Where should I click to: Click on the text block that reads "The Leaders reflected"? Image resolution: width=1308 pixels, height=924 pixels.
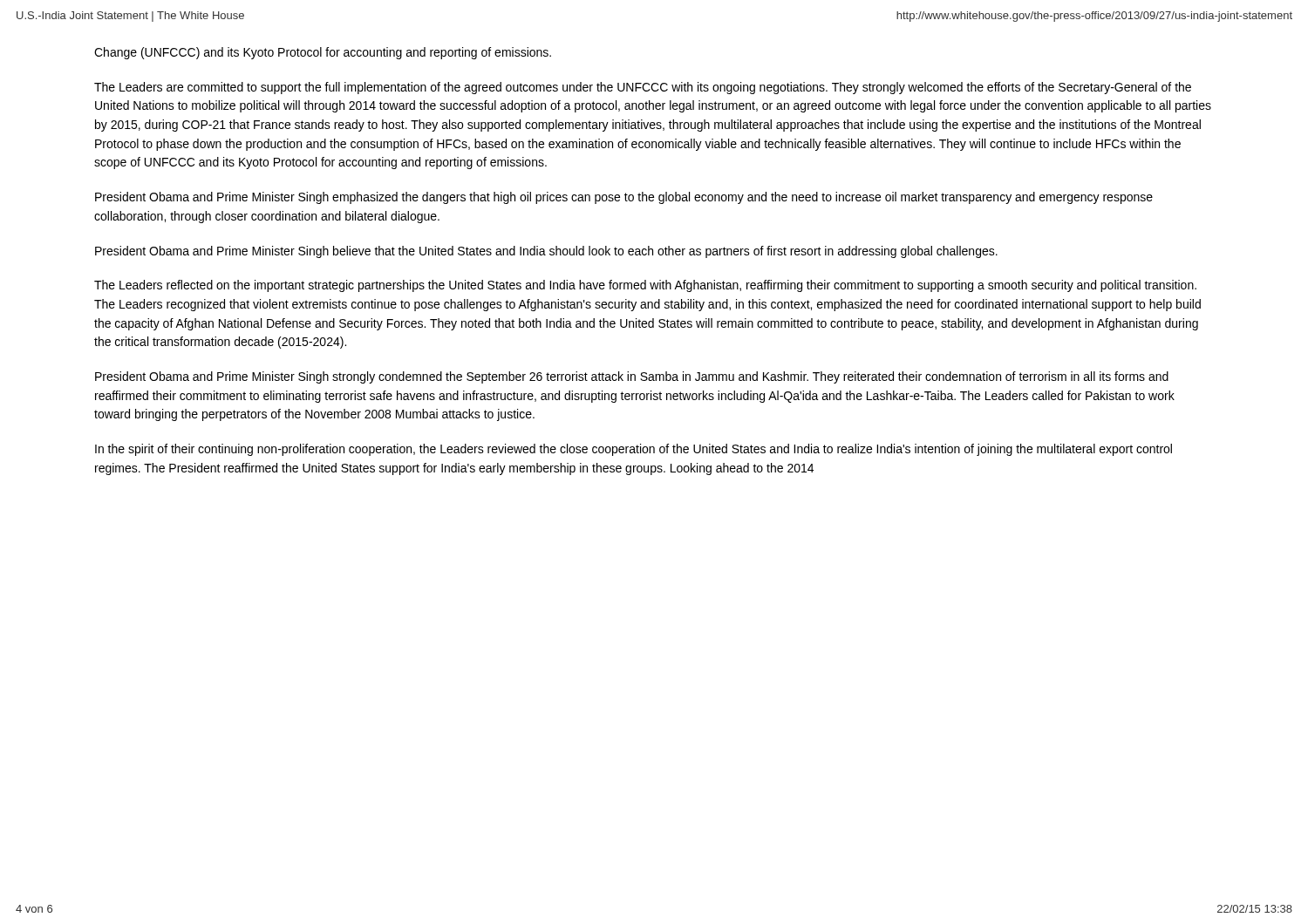point(648,314)
